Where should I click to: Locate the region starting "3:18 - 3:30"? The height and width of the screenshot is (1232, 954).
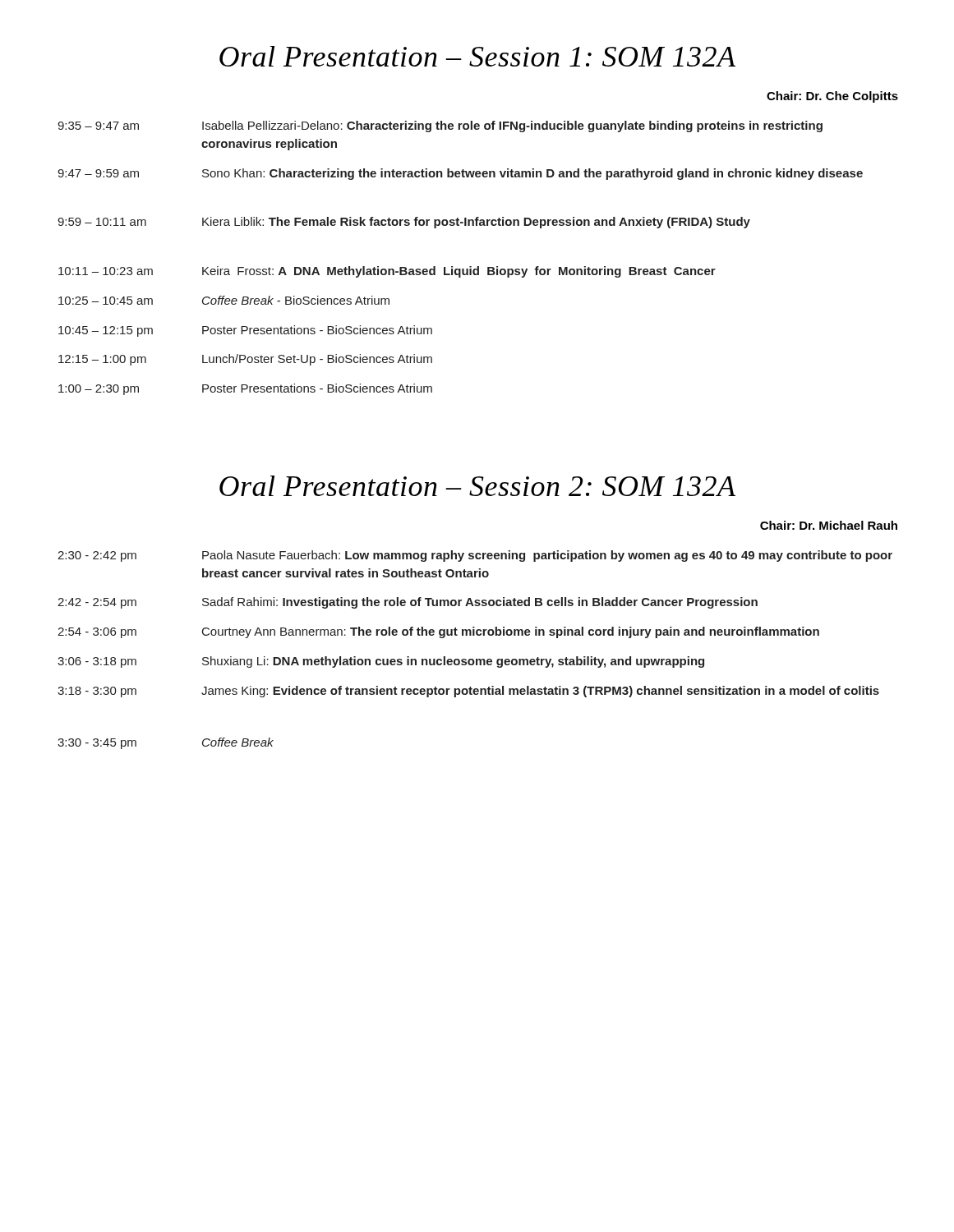pyautogui.click(x=97, y=690)
